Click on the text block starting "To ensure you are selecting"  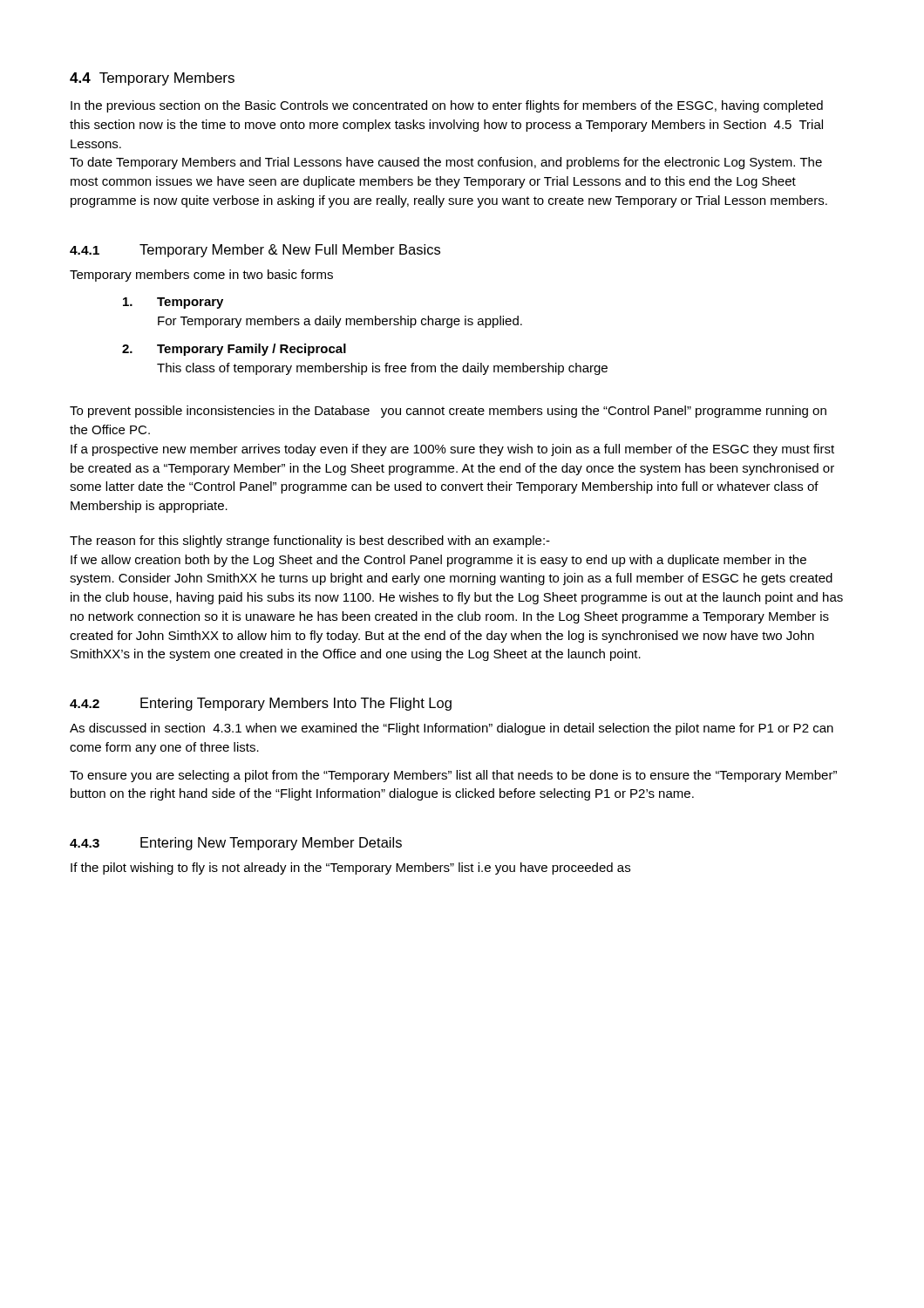[458, 784]
